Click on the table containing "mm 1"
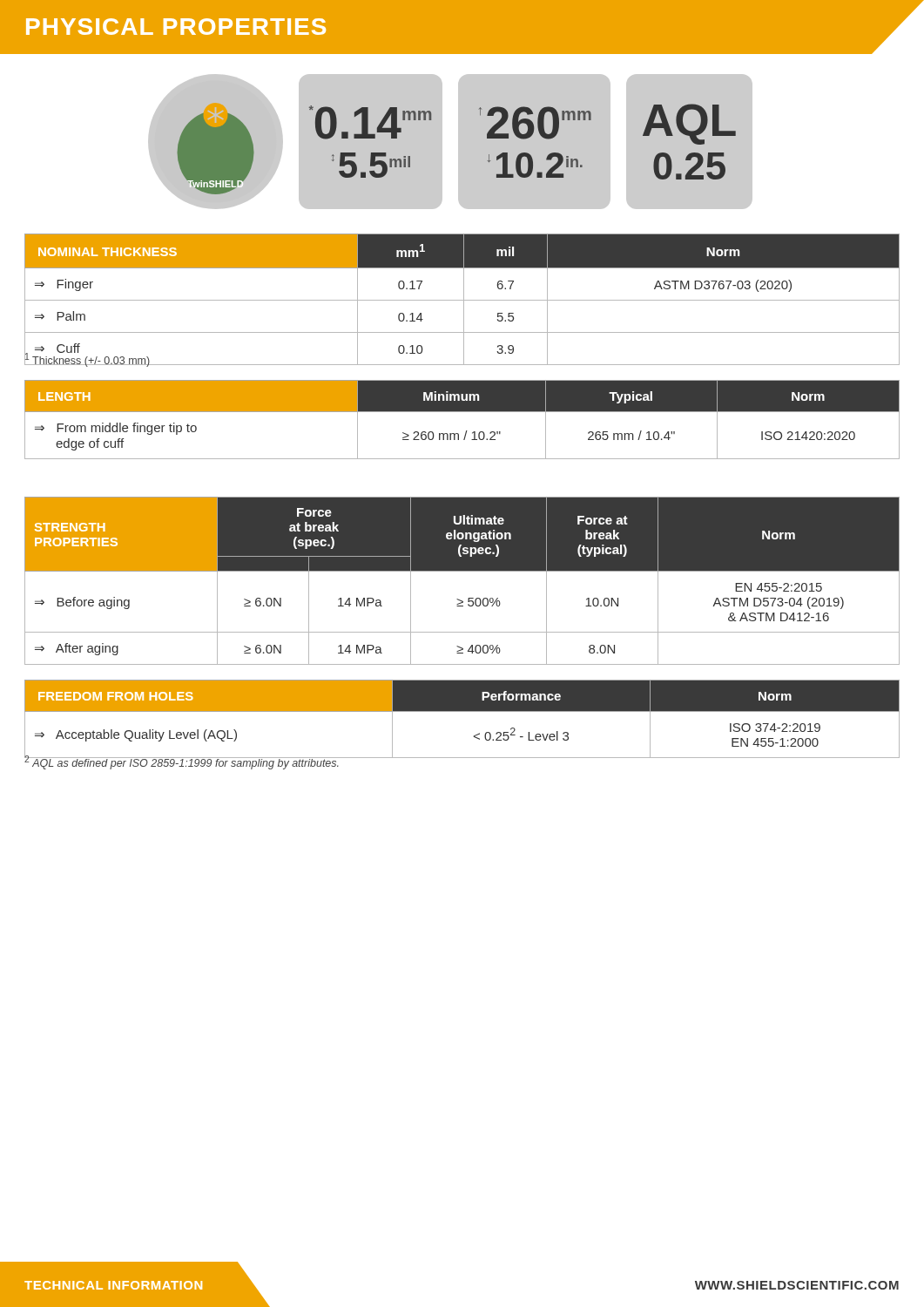This screenshot has height=1307, width=924. [462, 299]
